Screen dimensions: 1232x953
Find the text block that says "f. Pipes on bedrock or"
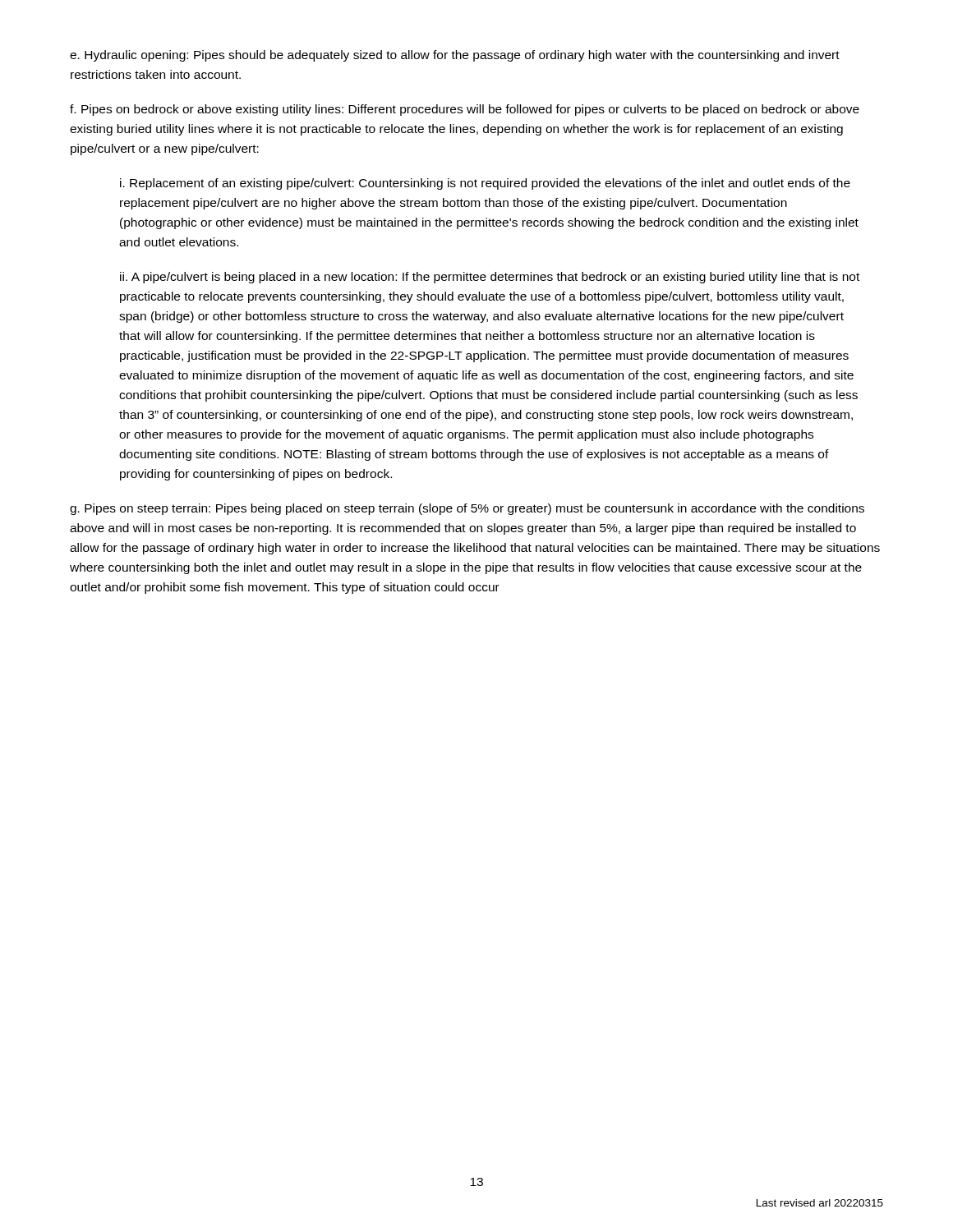point(465,129)
